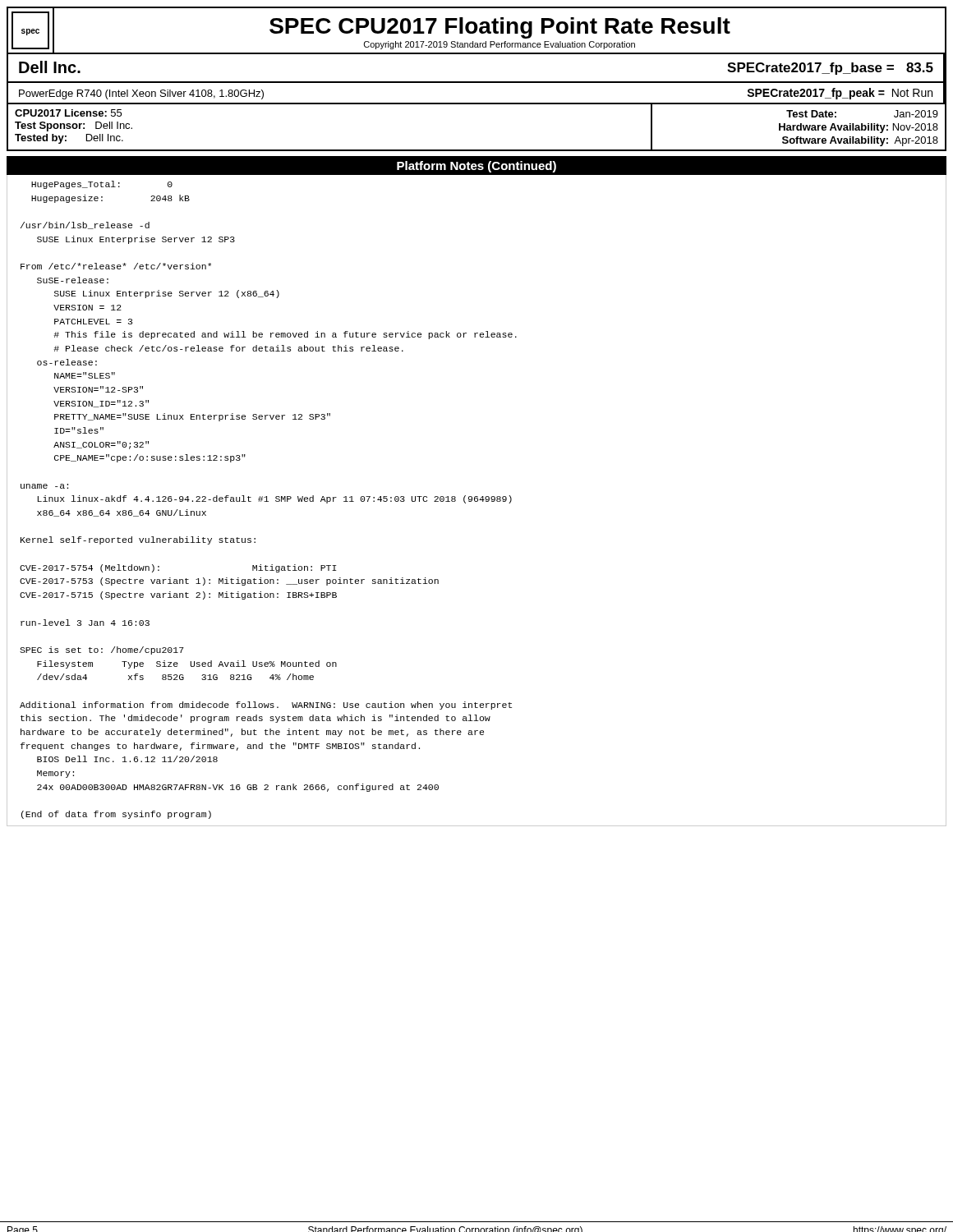
Task: Select the passage starting "SPECrate2017_fp_peak = Not Run"
Action: click(x=840, y=93)
